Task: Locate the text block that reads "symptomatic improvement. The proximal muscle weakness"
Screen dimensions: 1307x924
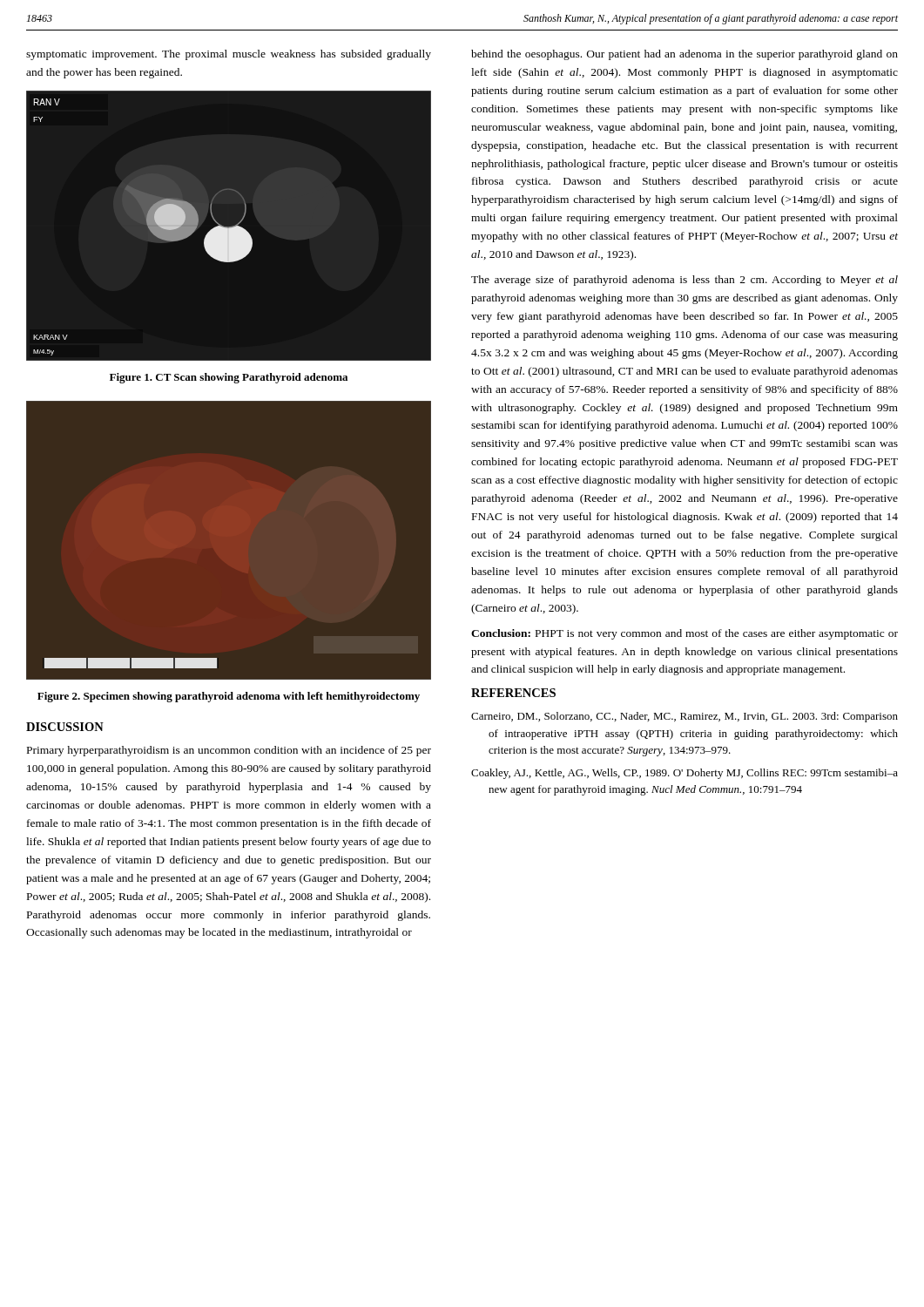Action: pos(229,63)
